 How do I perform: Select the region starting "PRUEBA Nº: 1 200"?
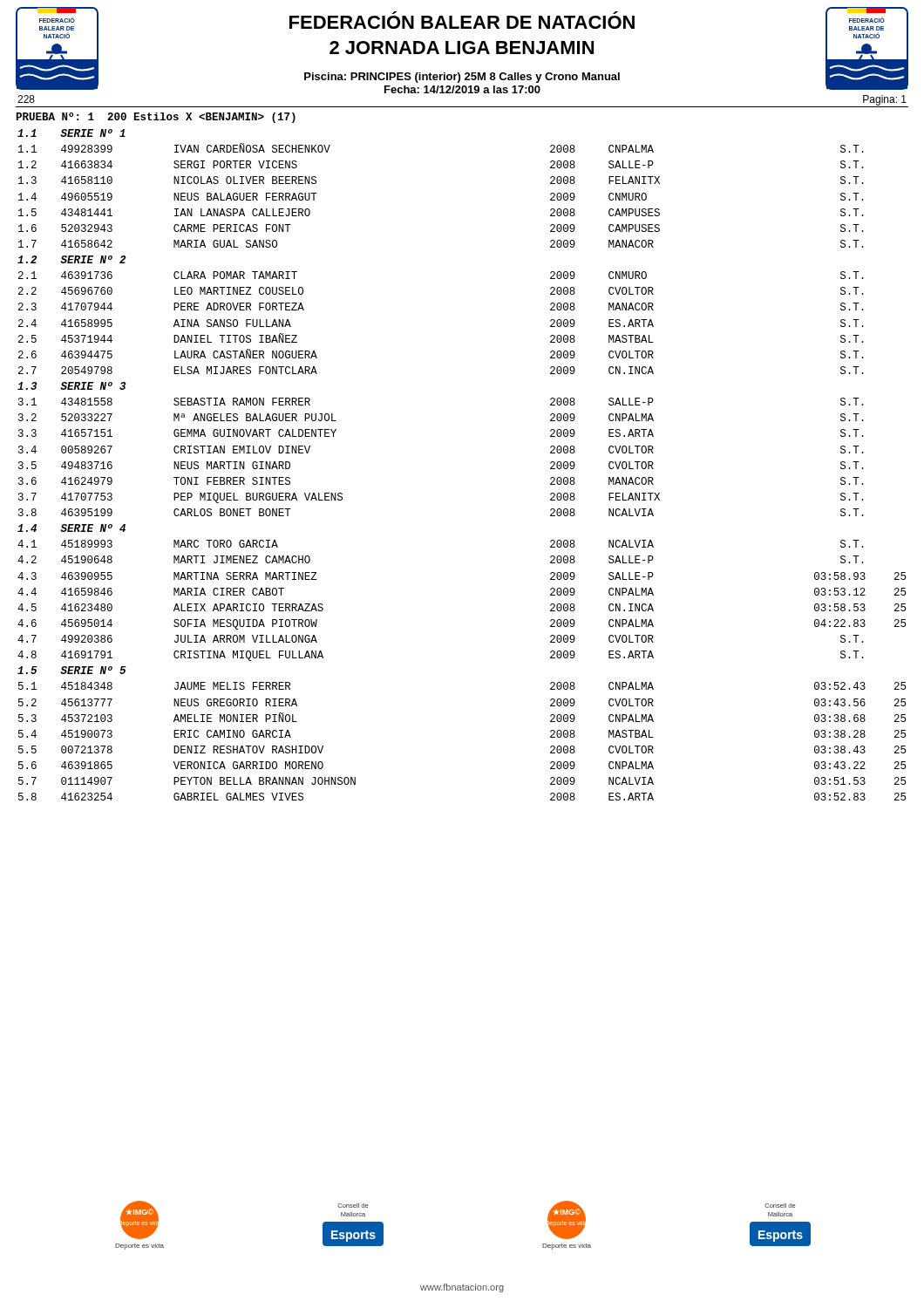coord(156,118)
